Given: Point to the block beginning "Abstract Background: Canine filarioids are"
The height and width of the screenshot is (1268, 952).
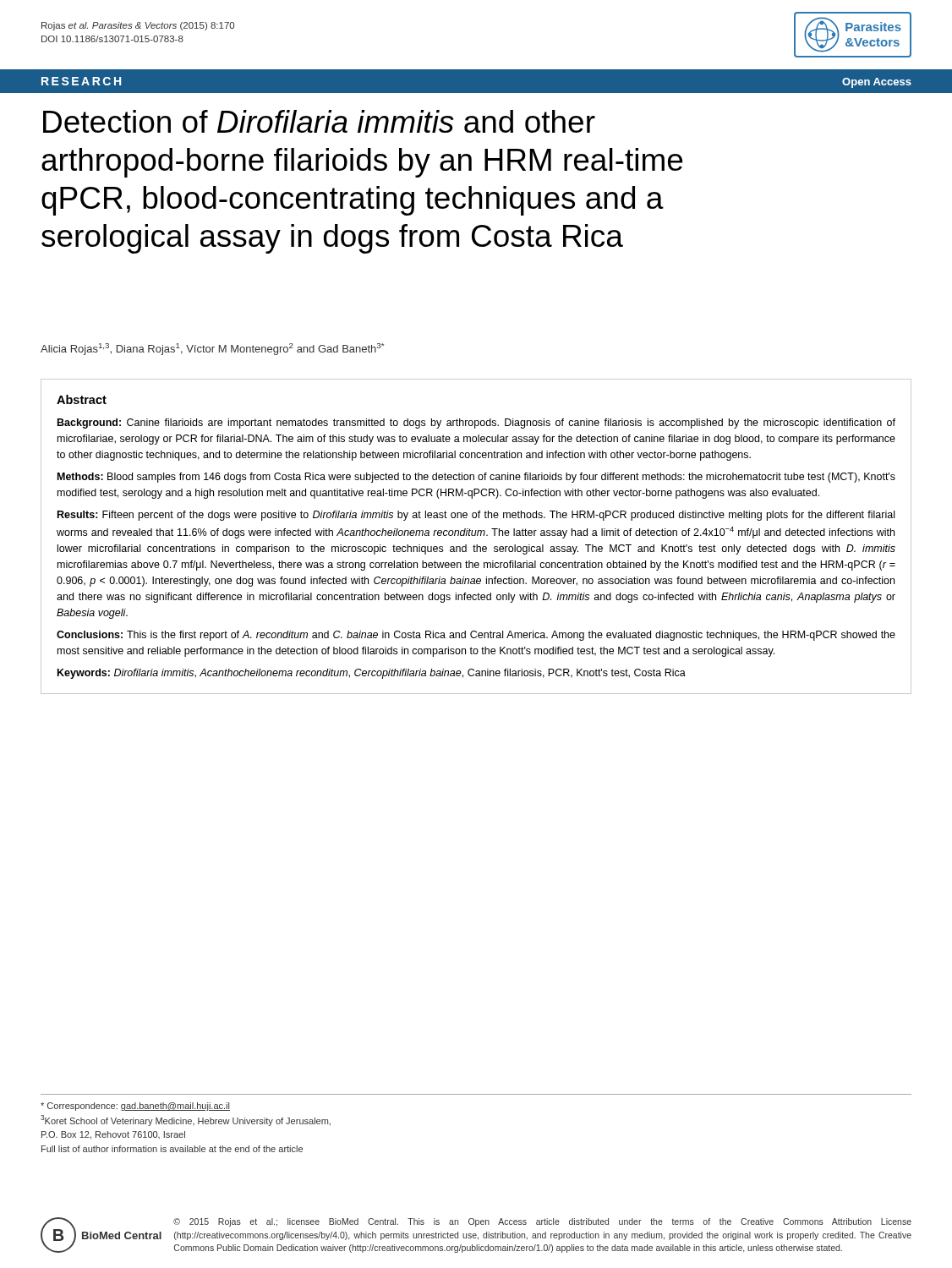Looking at the screenshot, I should pos(476,537).
